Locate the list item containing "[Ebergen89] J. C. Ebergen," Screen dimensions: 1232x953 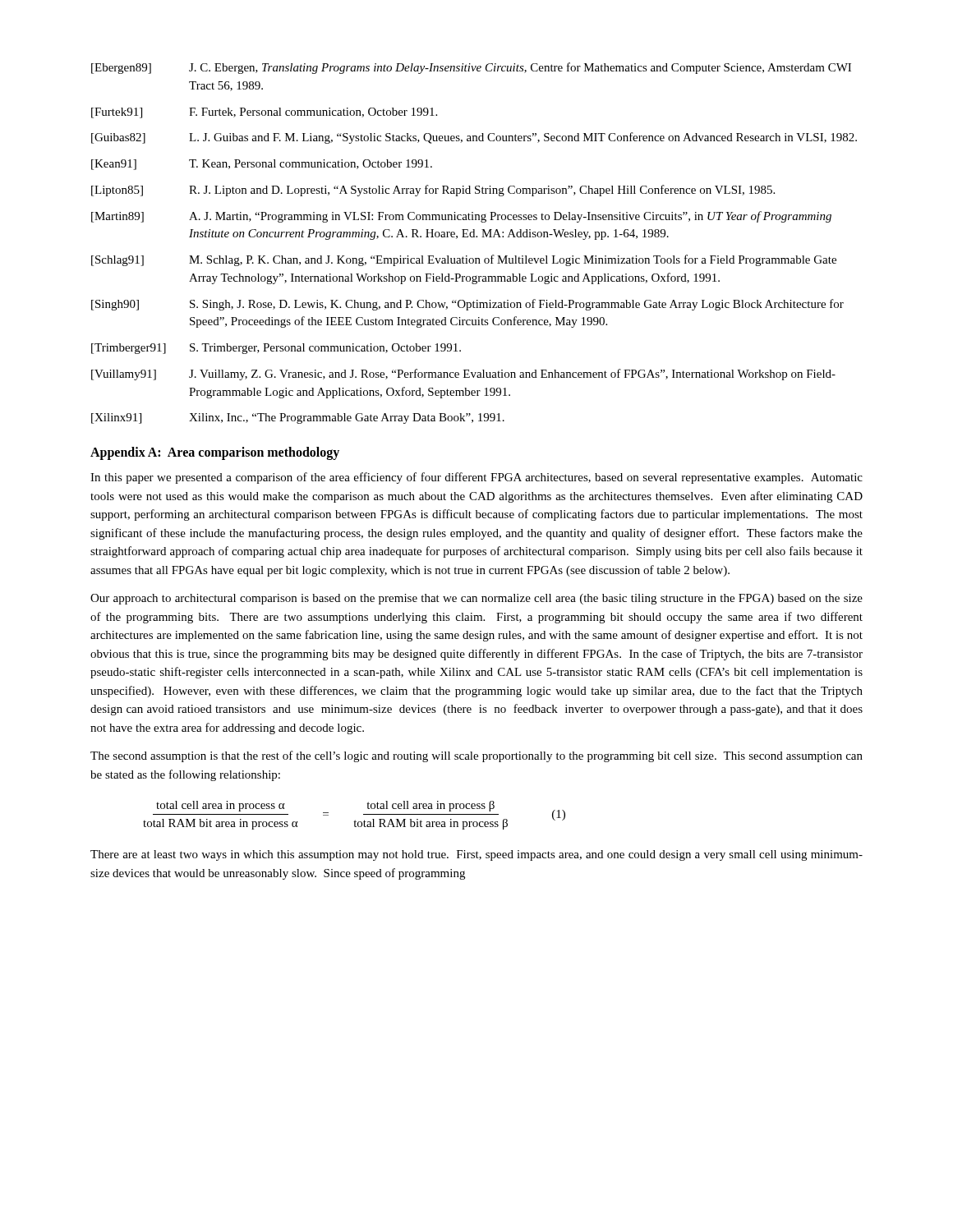tap(476, 77)
